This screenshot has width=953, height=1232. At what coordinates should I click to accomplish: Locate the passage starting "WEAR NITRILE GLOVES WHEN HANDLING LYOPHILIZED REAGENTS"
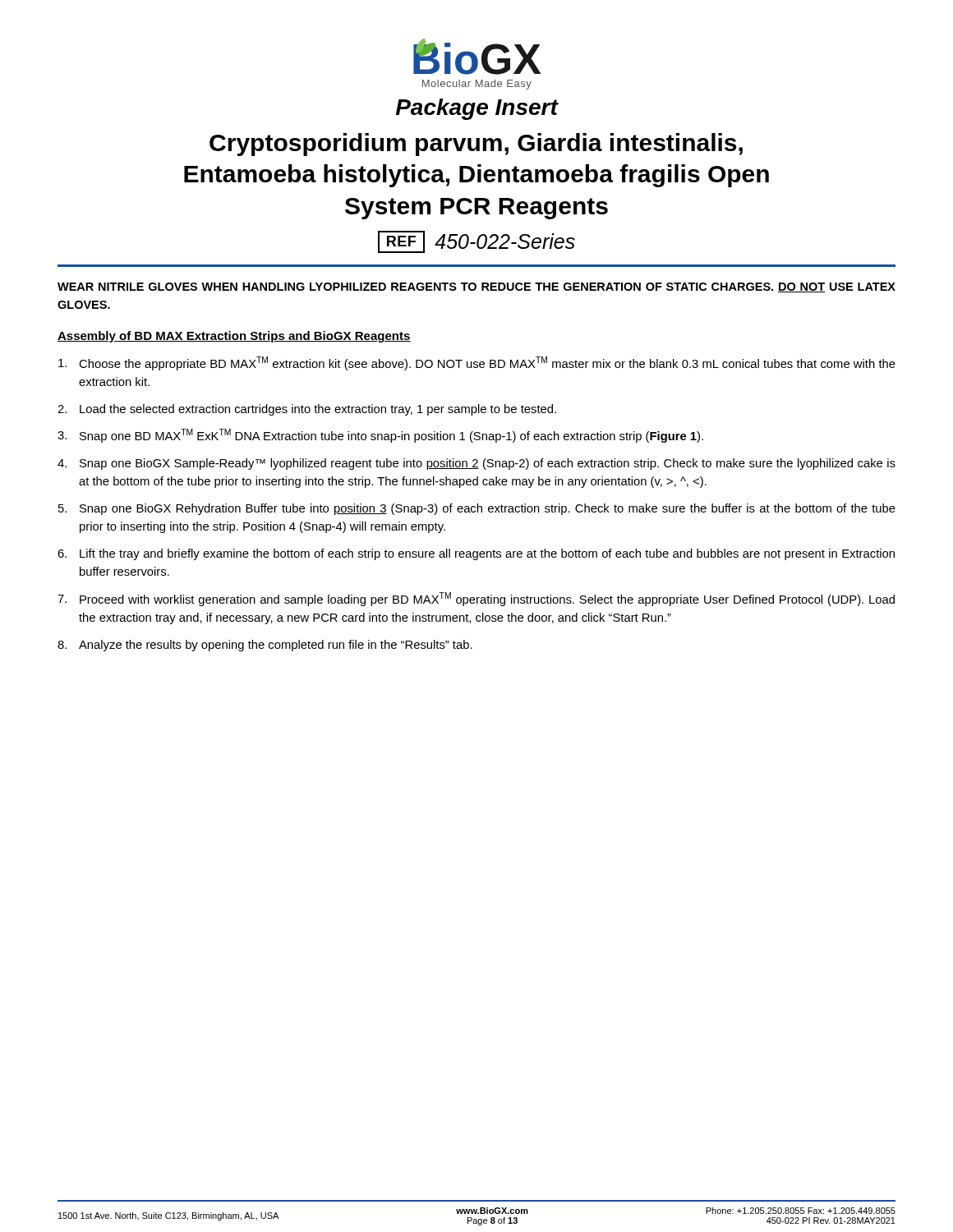point(476,296)
